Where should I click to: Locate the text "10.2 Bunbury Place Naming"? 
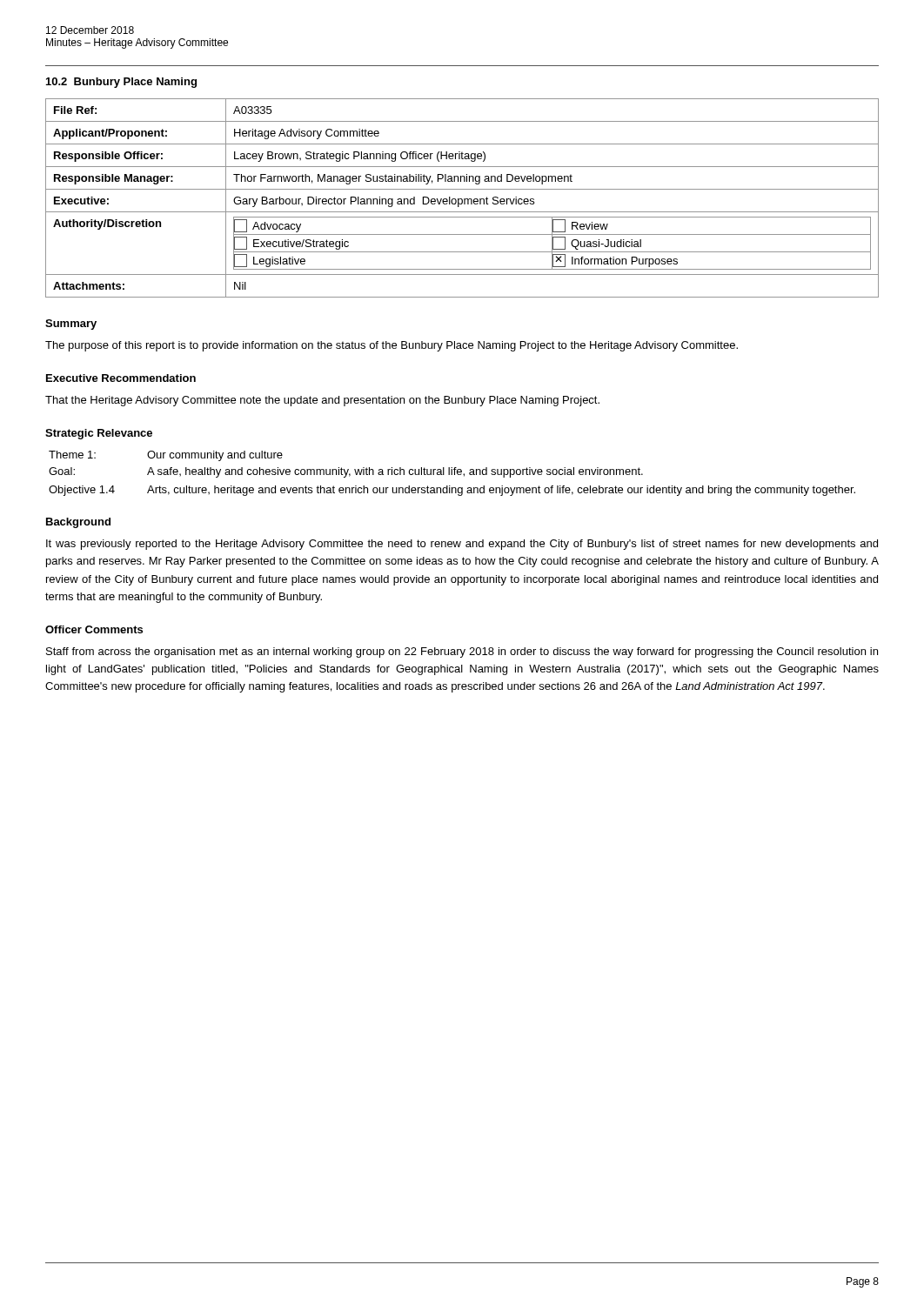(x=121, y=81)
